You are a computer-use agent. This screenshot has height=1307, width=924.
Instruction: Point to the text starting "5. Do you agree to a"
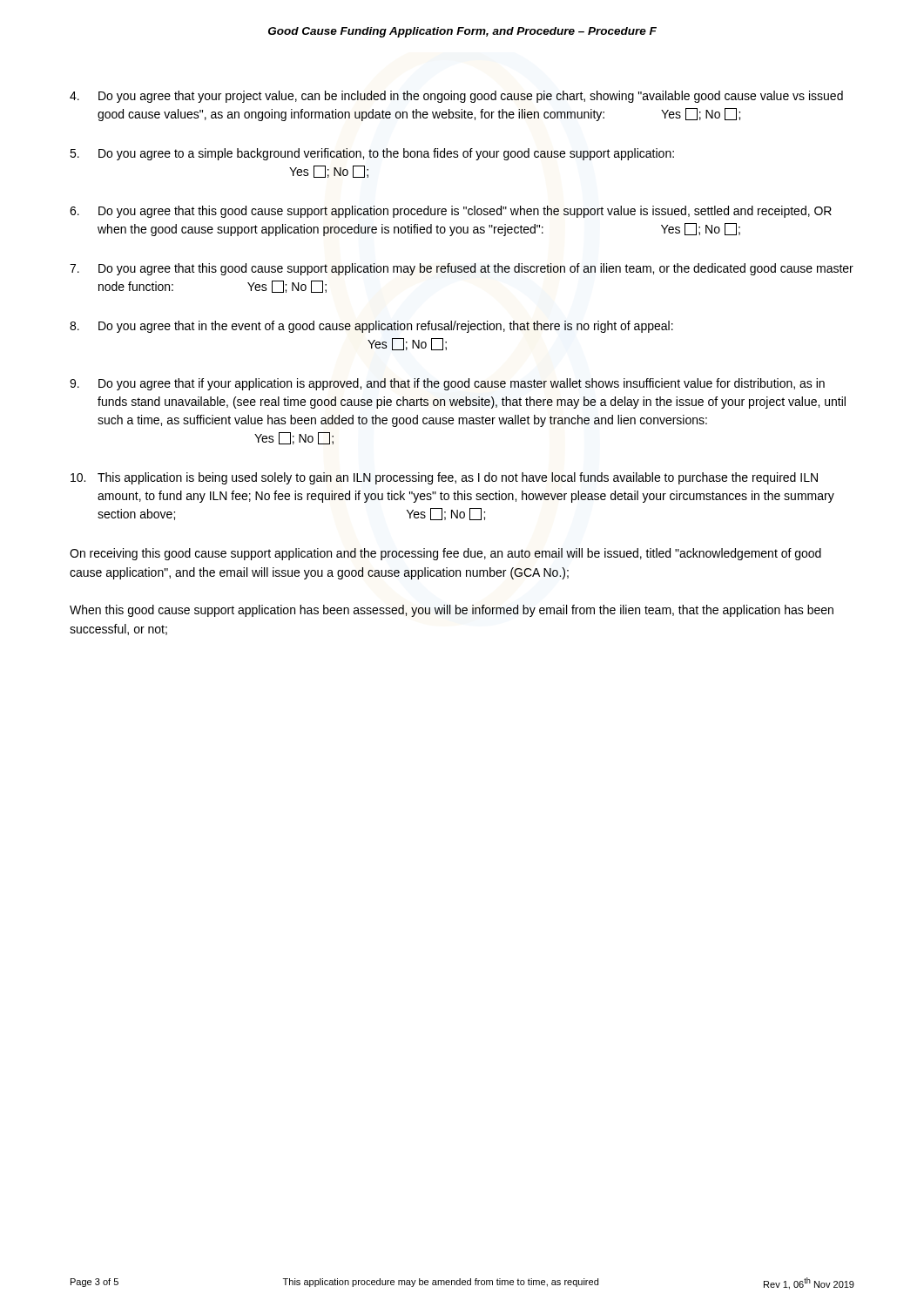[x=462, y=163]
